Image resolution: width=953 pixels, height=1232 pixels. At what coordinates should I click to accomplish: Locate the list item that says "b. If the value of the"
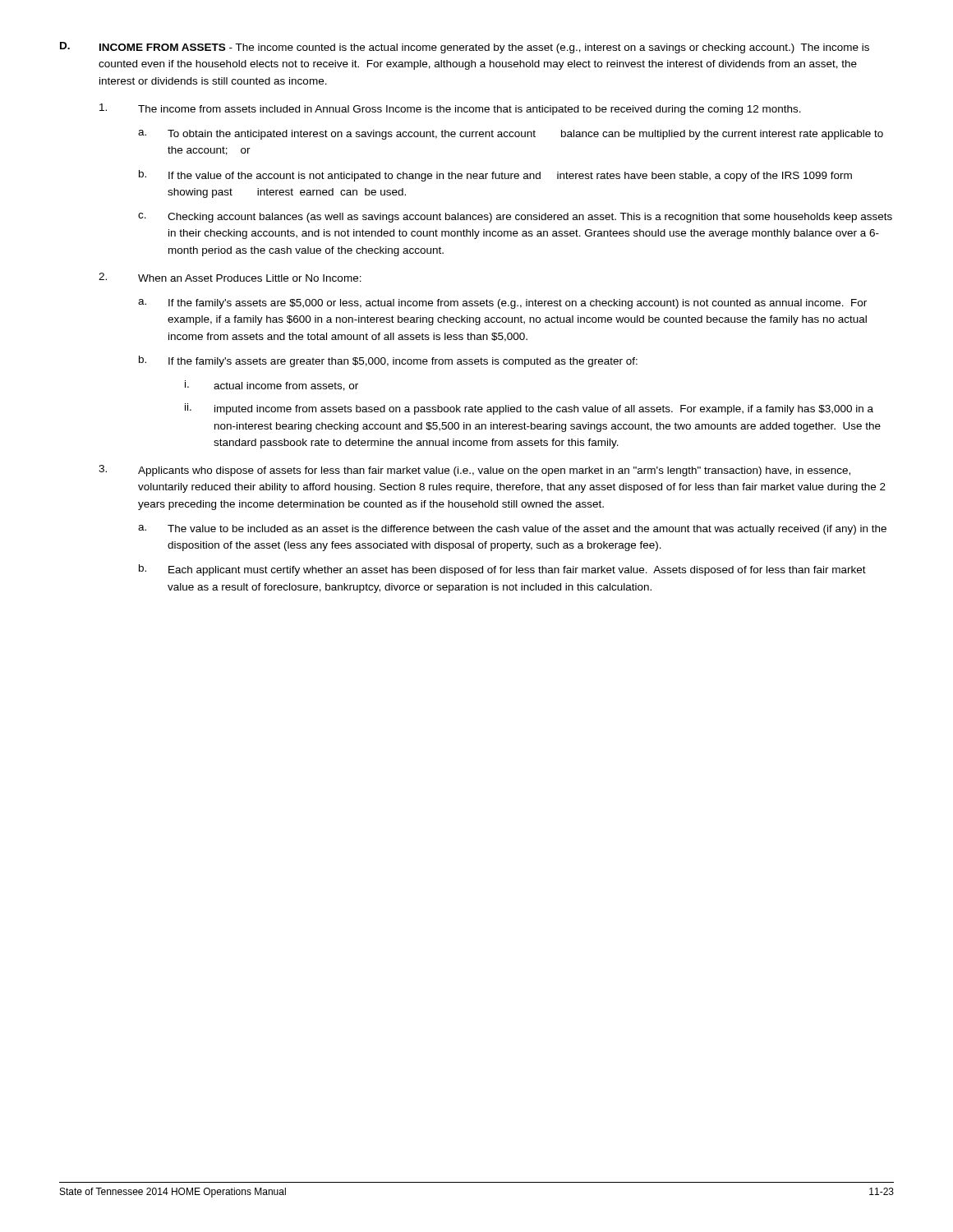tap(516, 184)
